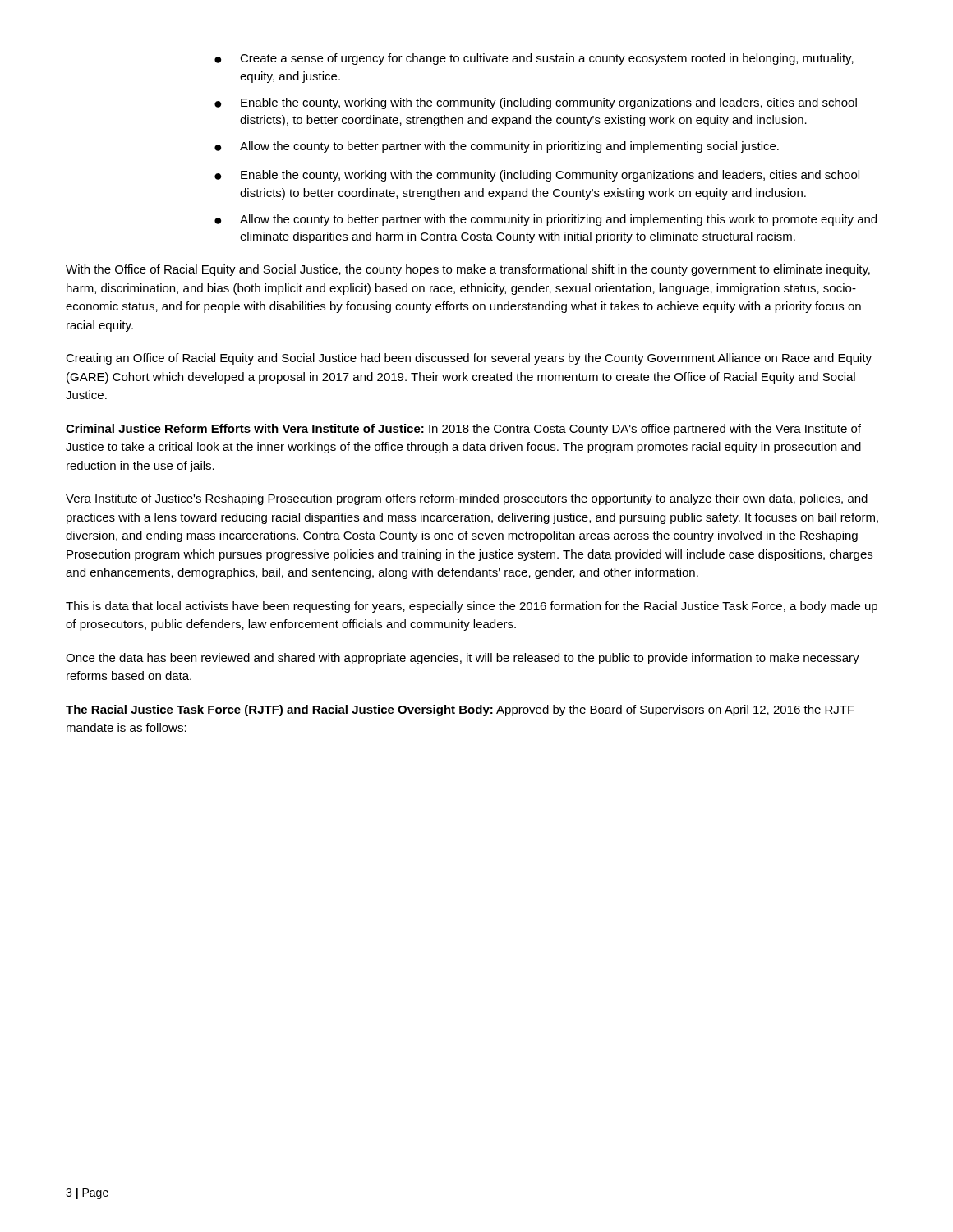
Task: Find the region starting "Creating an Office of Racial Equity and"
Action: [x=469, y=376]
